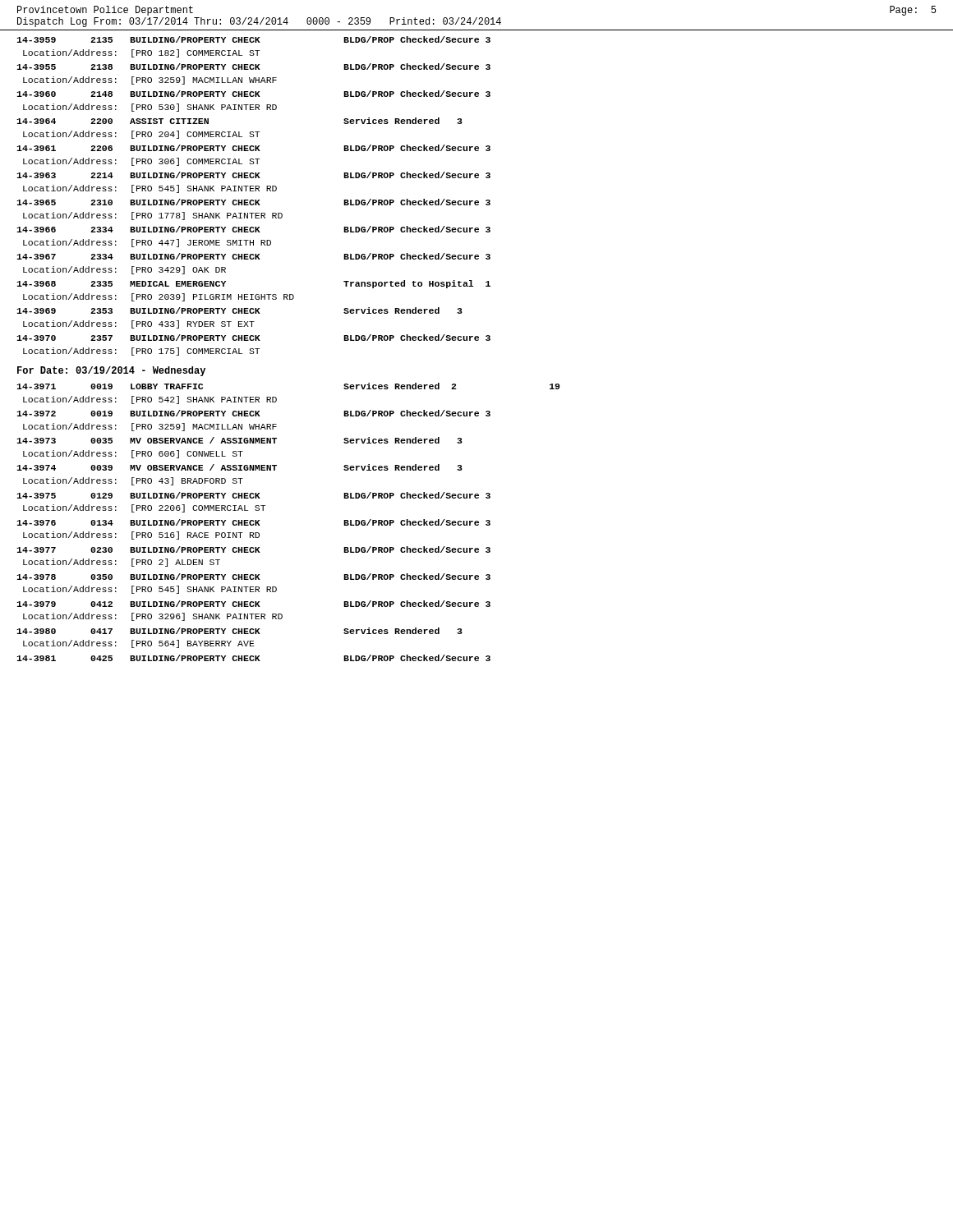The width and height of the screenshot is (953, 1232).
Task: Locate the list item containing "14-3978 0350 BUILDING/PROPERTY"
Action: 476,583
